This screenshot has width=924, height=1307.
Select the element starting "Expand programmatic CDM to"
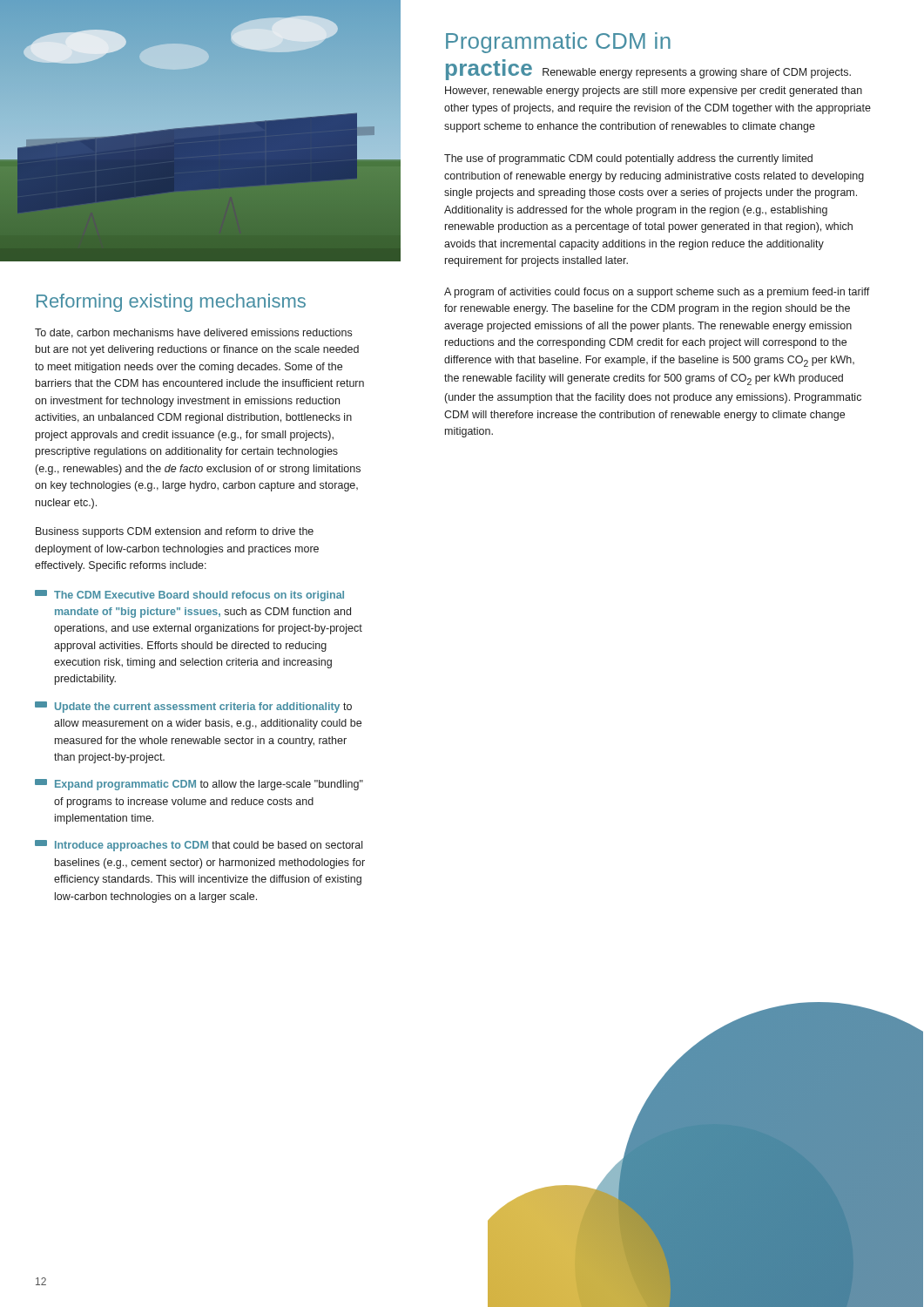200,802
